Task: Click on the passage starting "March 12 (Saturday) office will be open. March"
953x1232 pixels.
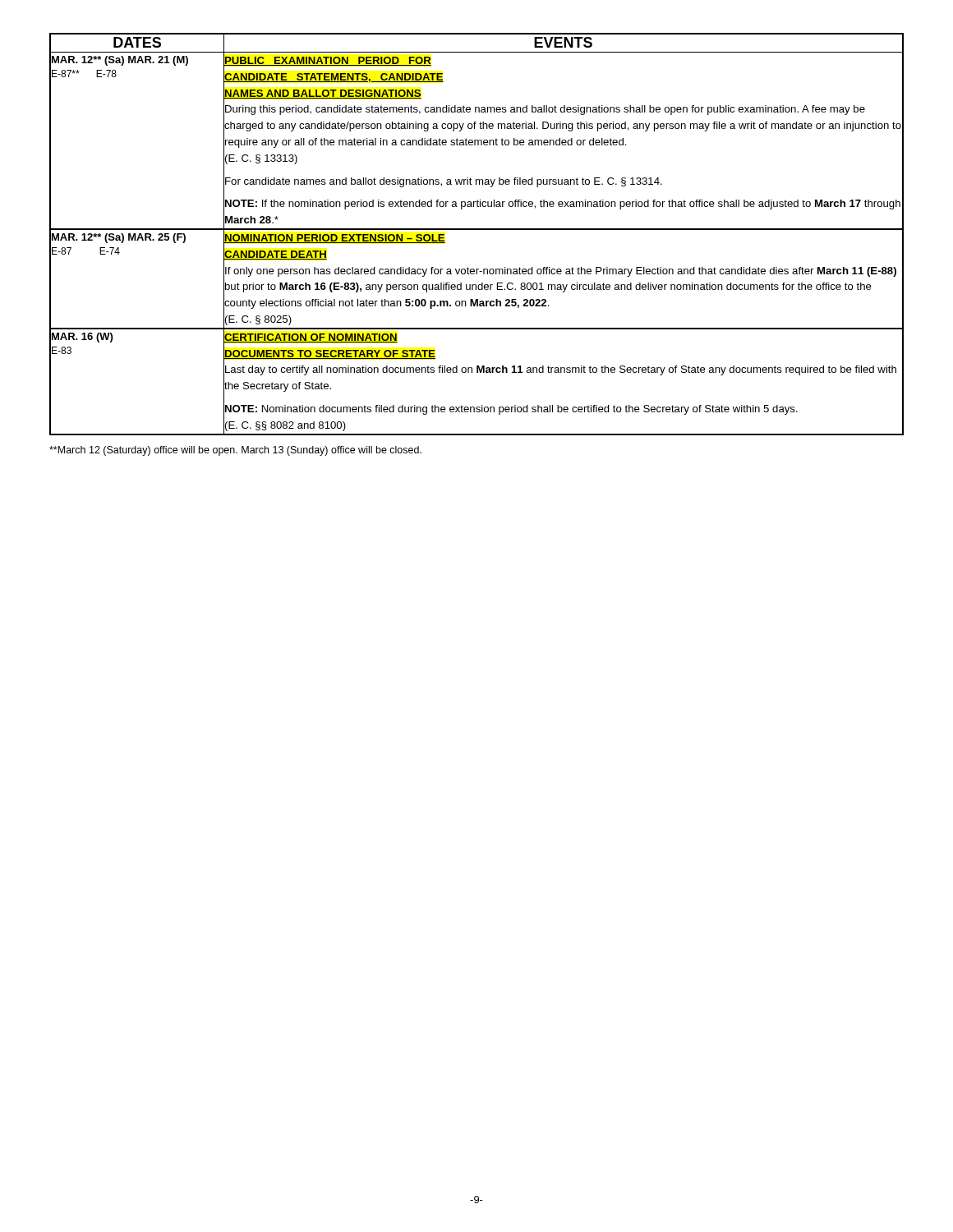Action: click(x=236, y=450)
